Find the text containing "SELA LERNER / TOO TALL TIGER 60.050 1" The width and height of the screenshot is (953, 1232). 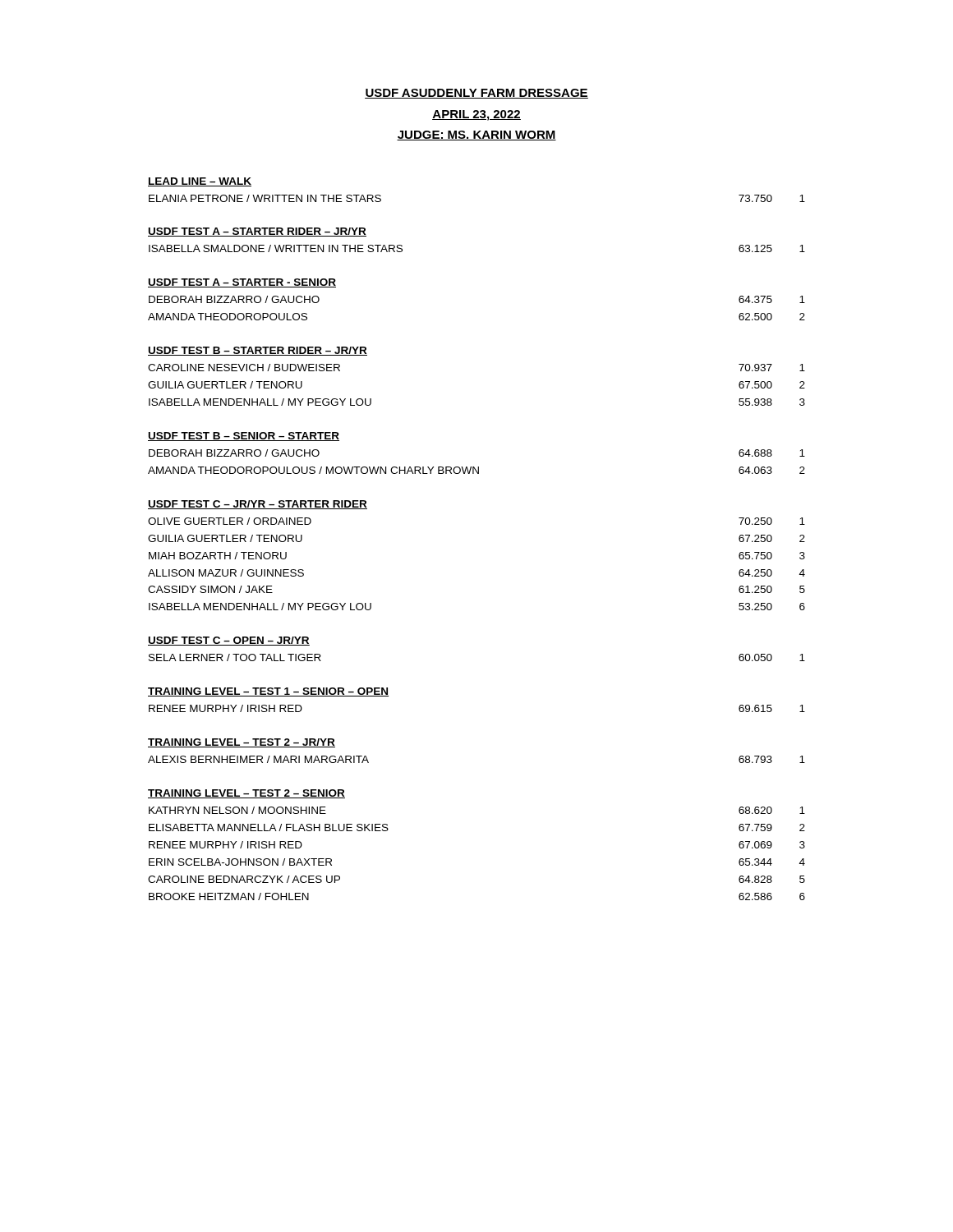point(235,657)
